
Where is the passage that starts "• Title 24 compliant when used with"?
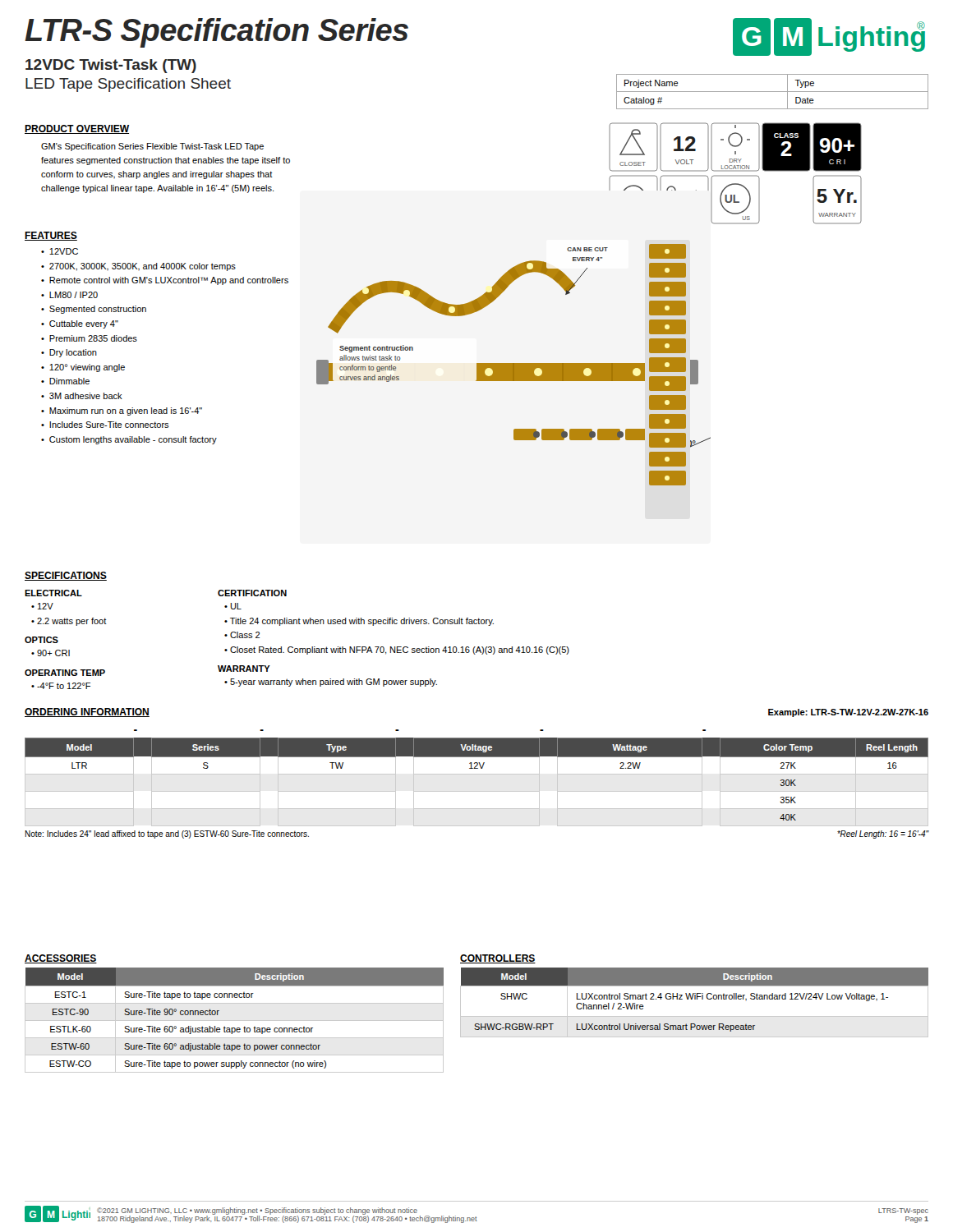point(359,621)
